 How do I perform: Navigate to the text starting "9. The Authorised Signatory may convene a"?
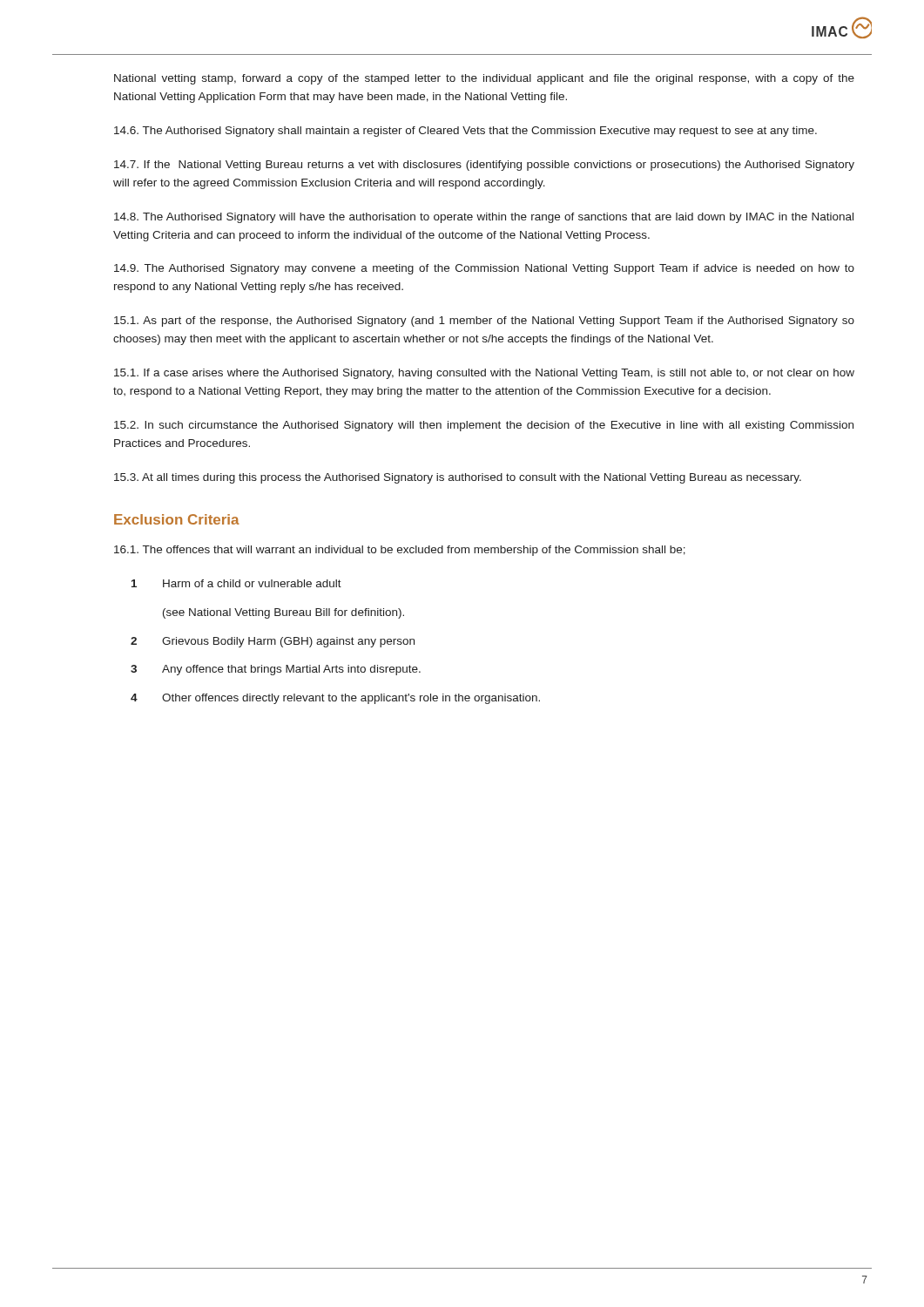coord(484,277)
